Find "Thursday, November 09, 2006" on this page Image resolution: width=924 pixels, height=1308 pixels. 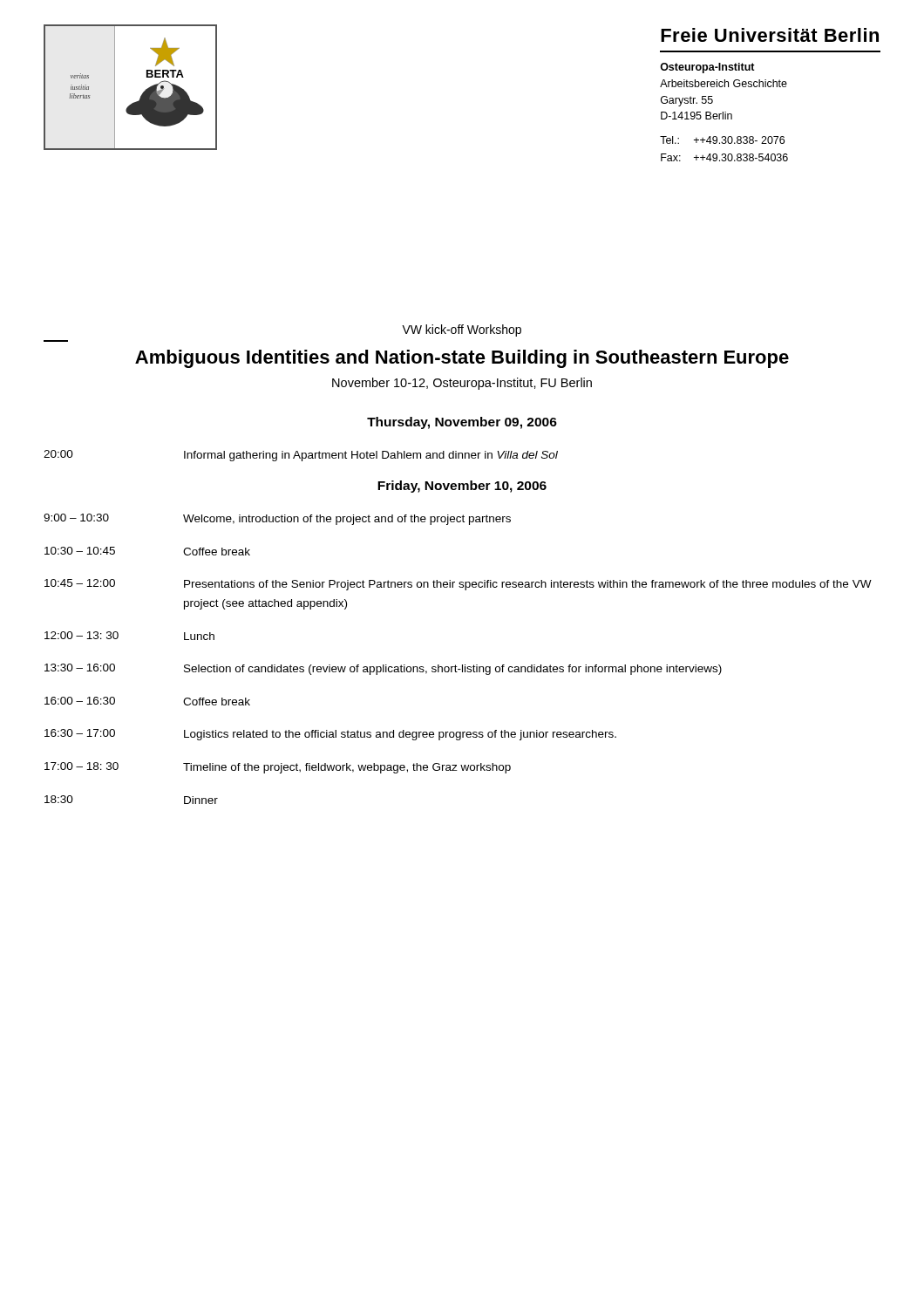click(462, 421)
